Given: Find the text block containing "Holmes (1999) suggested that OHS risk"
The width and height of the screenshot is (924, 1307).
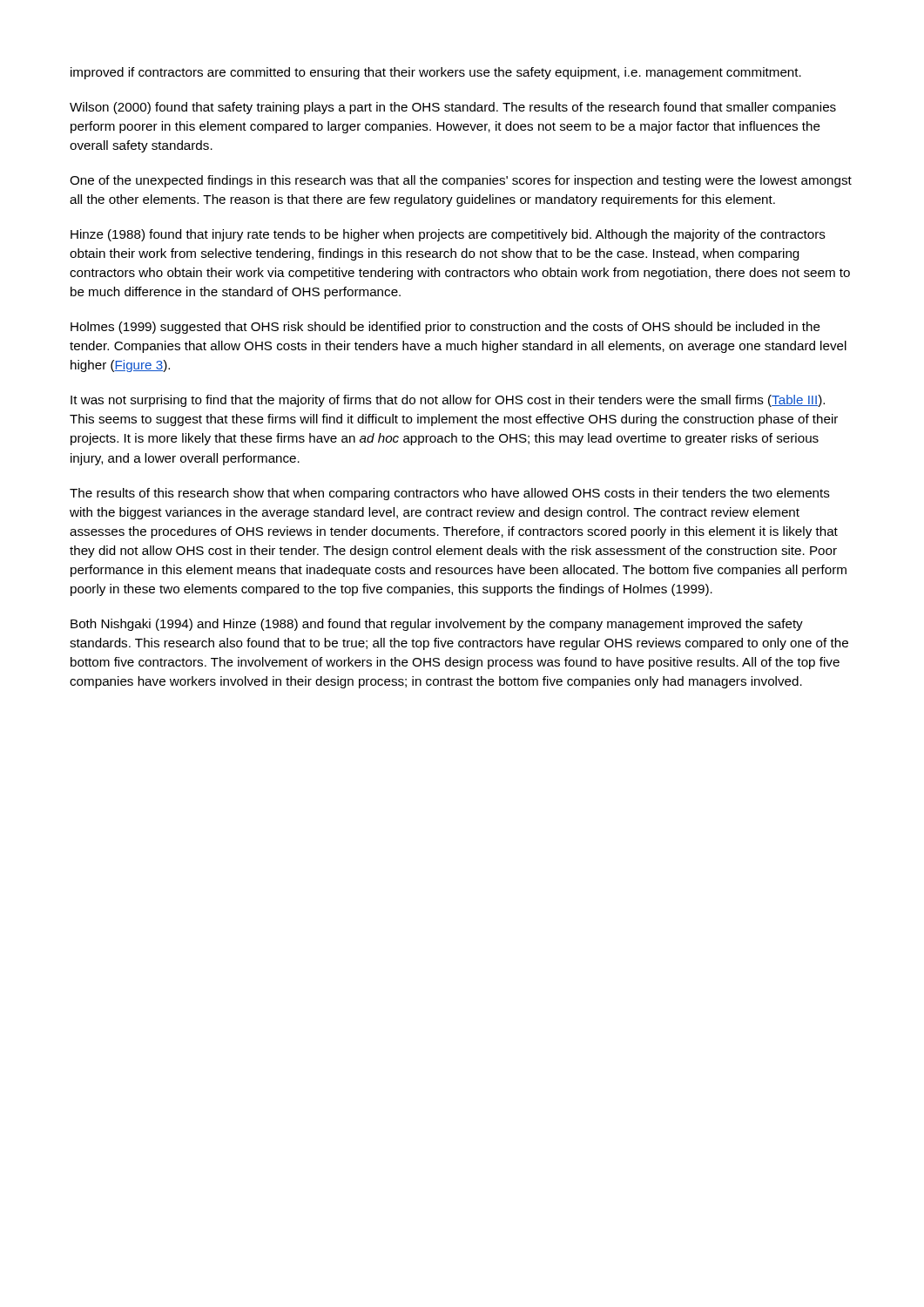Looking at the screenshot, I should coord(458,346).
